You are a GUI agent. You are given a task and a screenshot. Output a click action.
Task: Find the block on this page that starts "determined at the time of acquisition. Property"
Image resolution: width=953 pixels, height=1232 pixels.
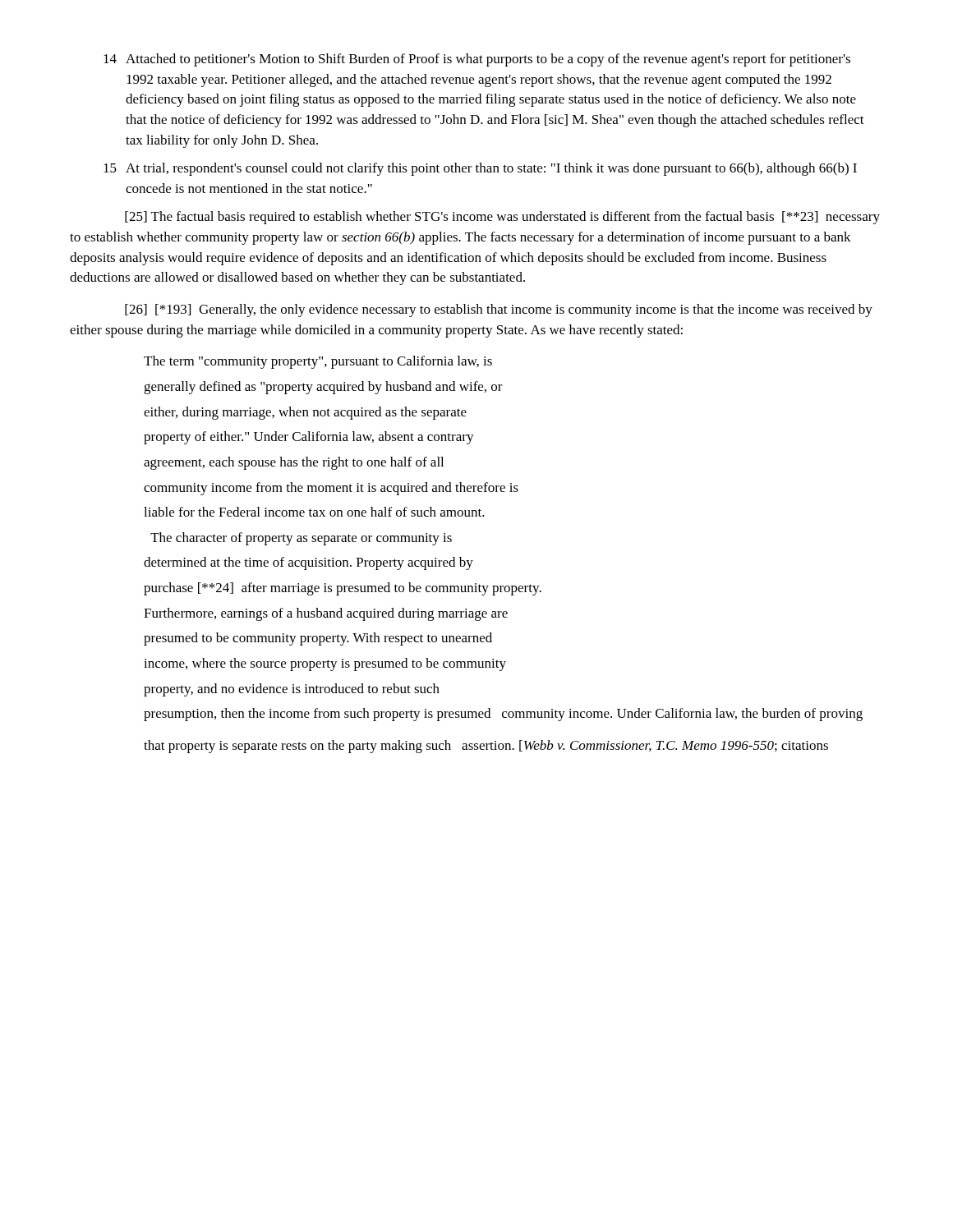click(308, 563)
